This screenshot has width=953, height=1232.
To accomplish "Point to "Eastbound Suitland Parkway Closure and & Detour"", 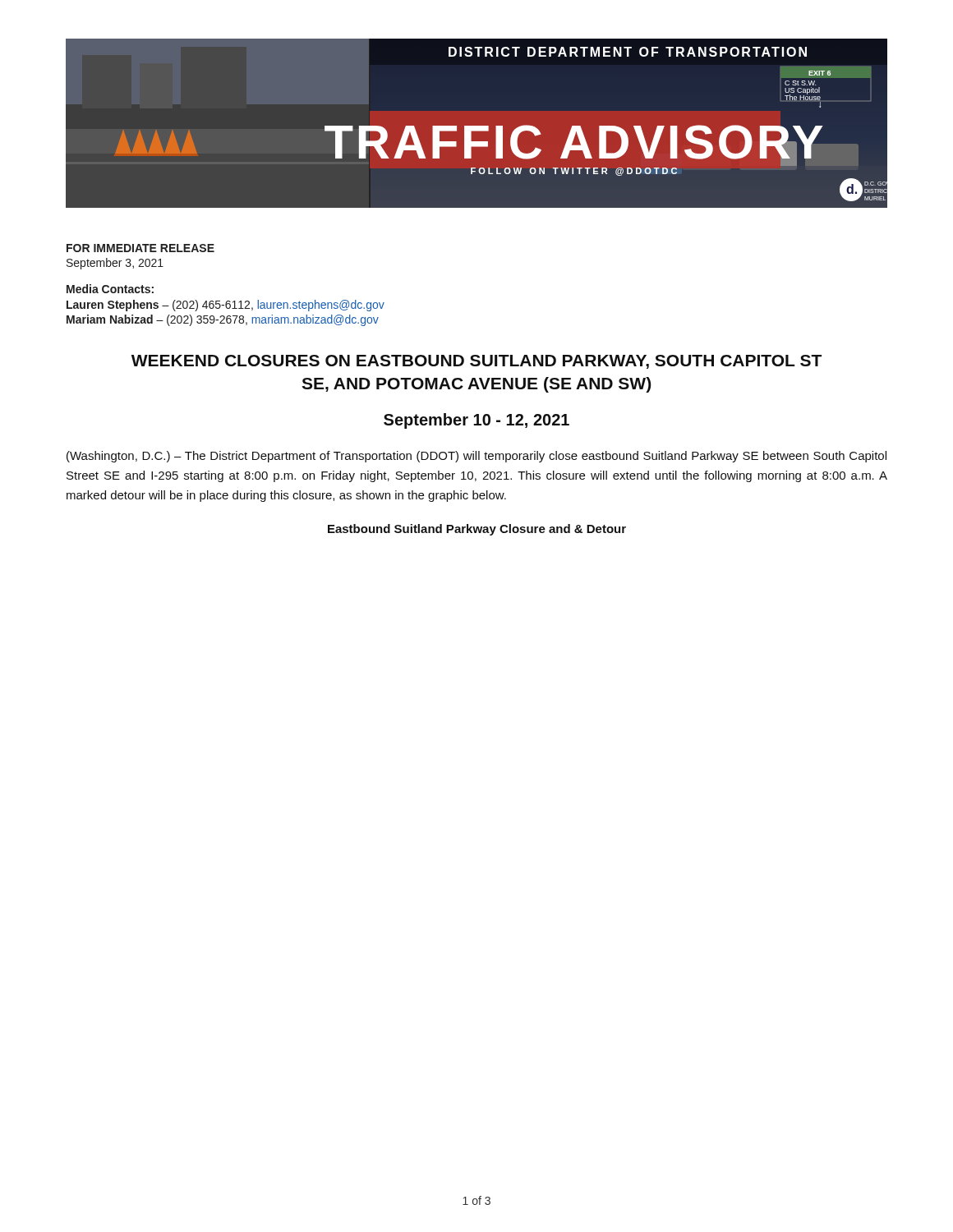I will click(x=476, y=528).
